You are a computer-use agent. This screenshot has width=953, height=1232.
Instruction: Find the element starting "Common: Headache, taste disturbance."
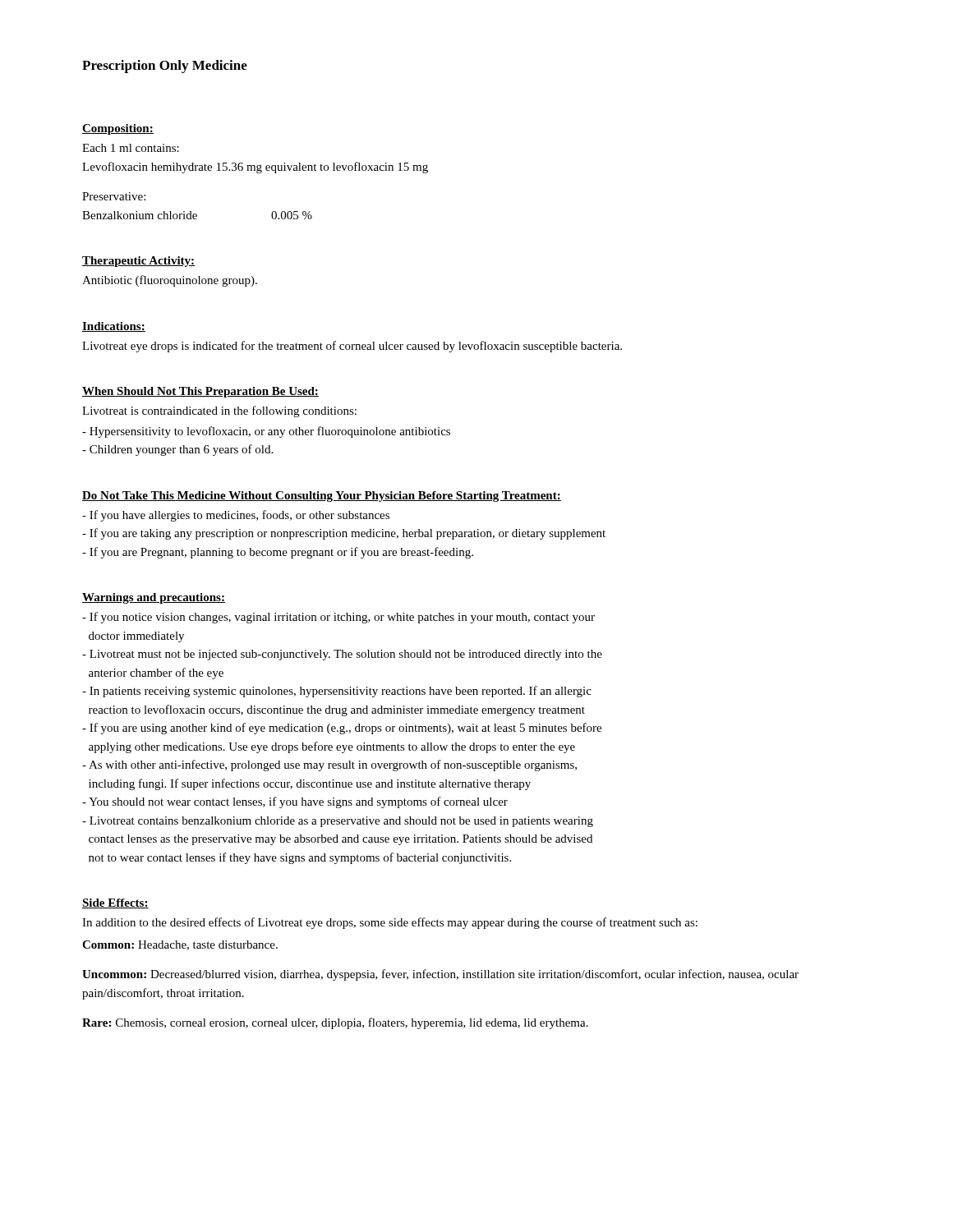tap(180, 944)
